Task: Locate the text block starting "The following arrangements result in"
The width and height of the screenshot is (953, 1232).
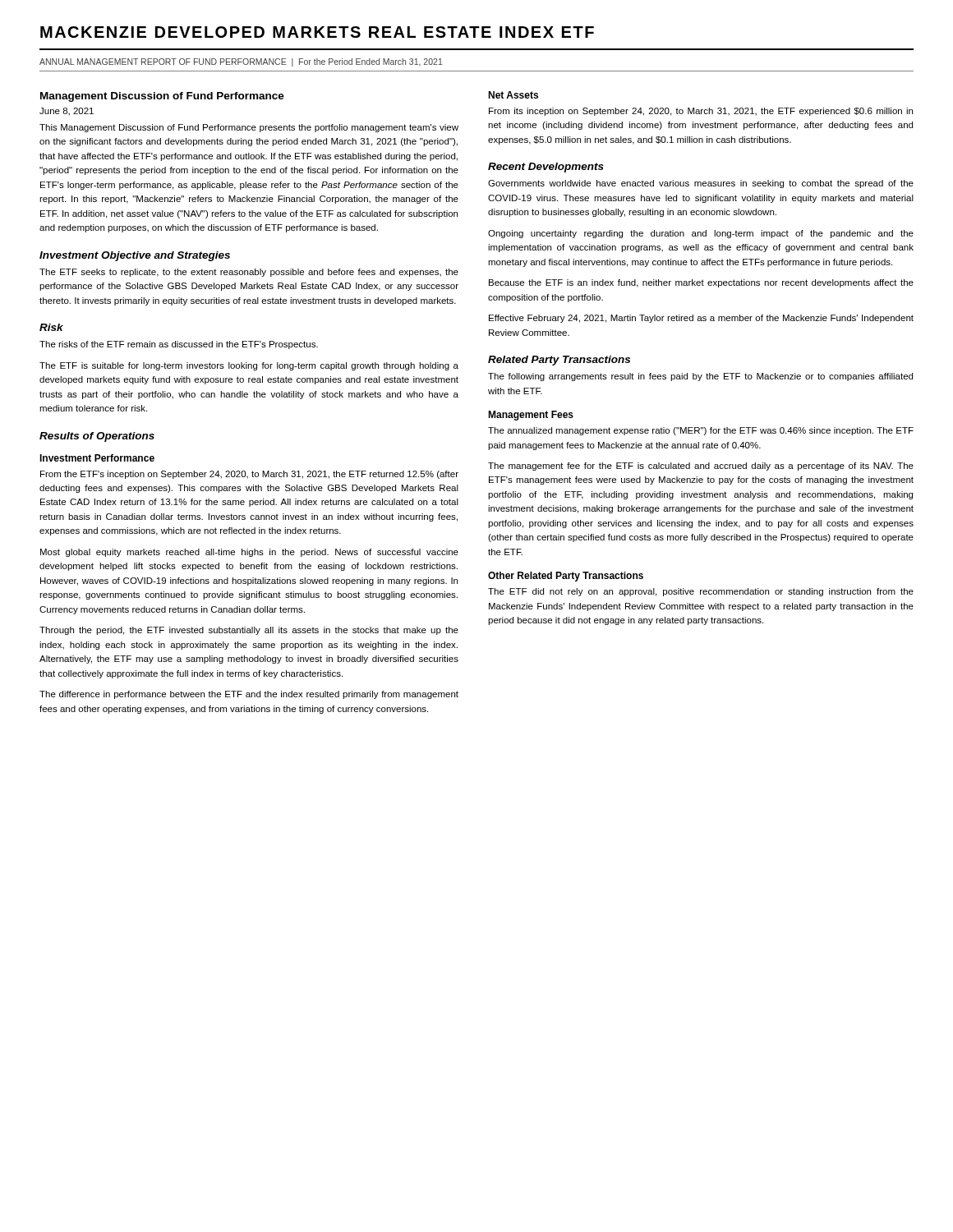Action: click(701, 383)
